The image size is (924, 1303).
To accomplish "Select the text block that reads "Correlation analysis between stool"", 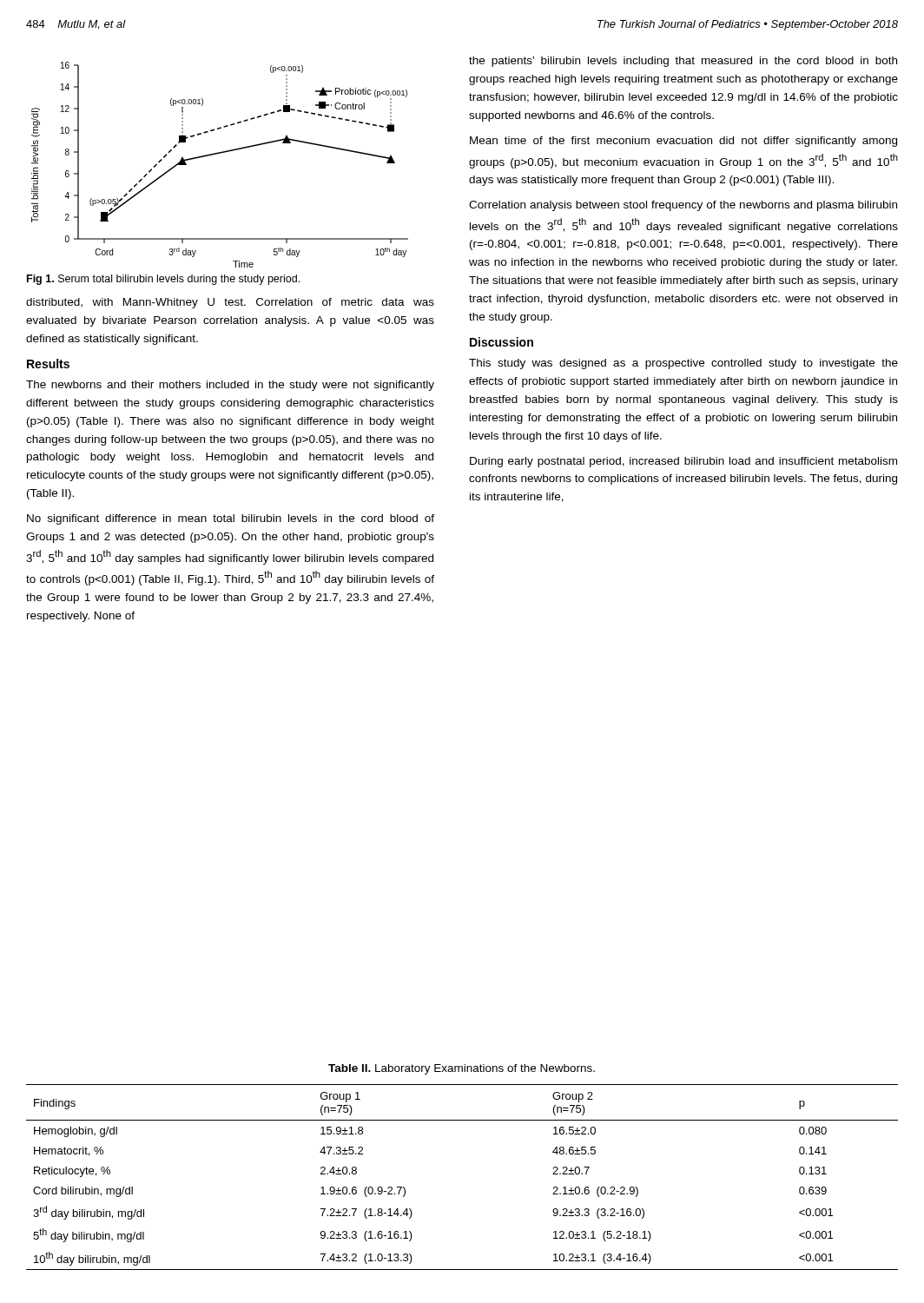I will coord(683,261).
